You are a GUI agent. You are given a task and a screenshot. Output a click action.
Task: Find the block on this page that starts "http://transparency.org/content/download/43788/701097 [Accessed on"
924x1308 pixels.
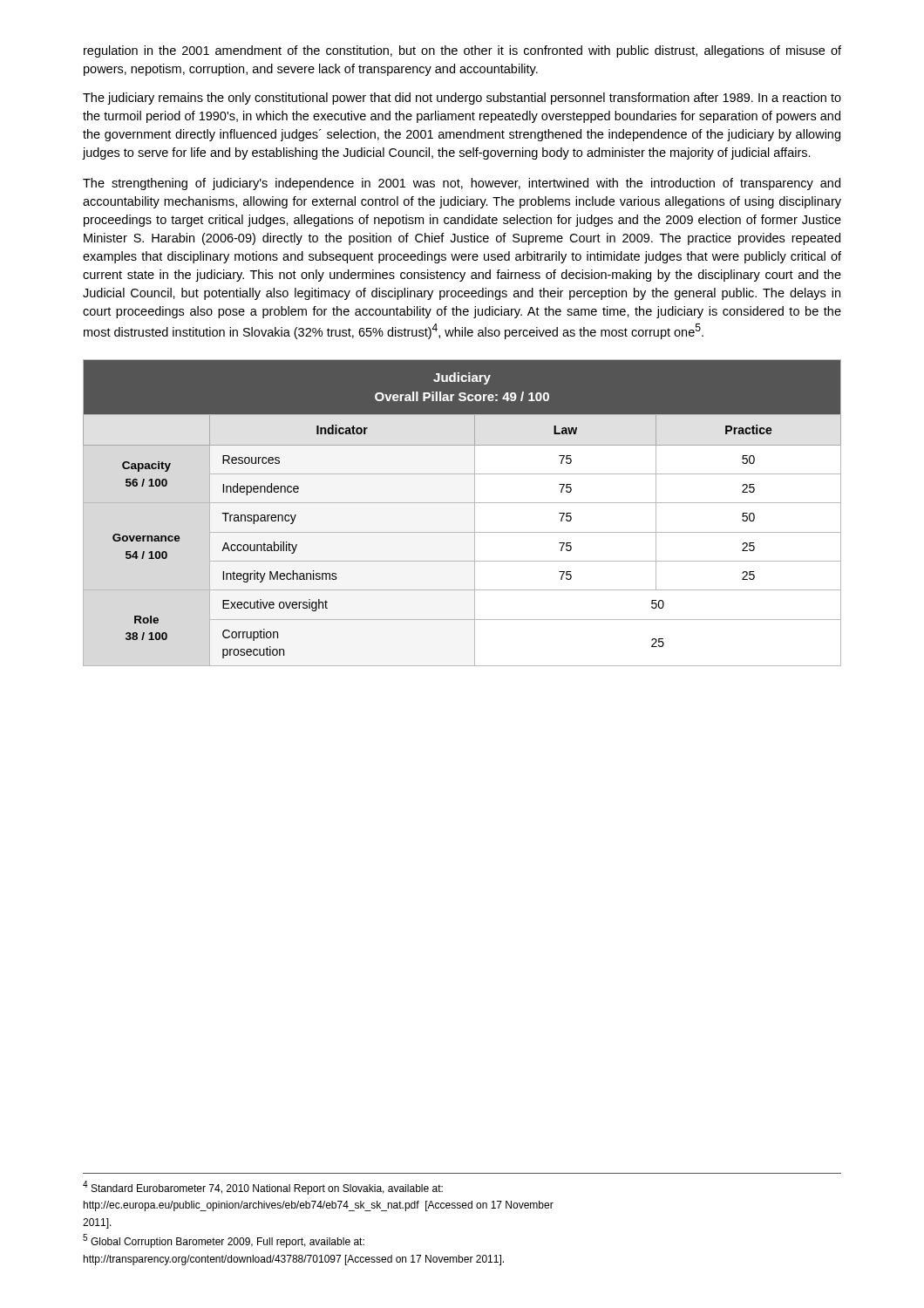[294, 1259]
